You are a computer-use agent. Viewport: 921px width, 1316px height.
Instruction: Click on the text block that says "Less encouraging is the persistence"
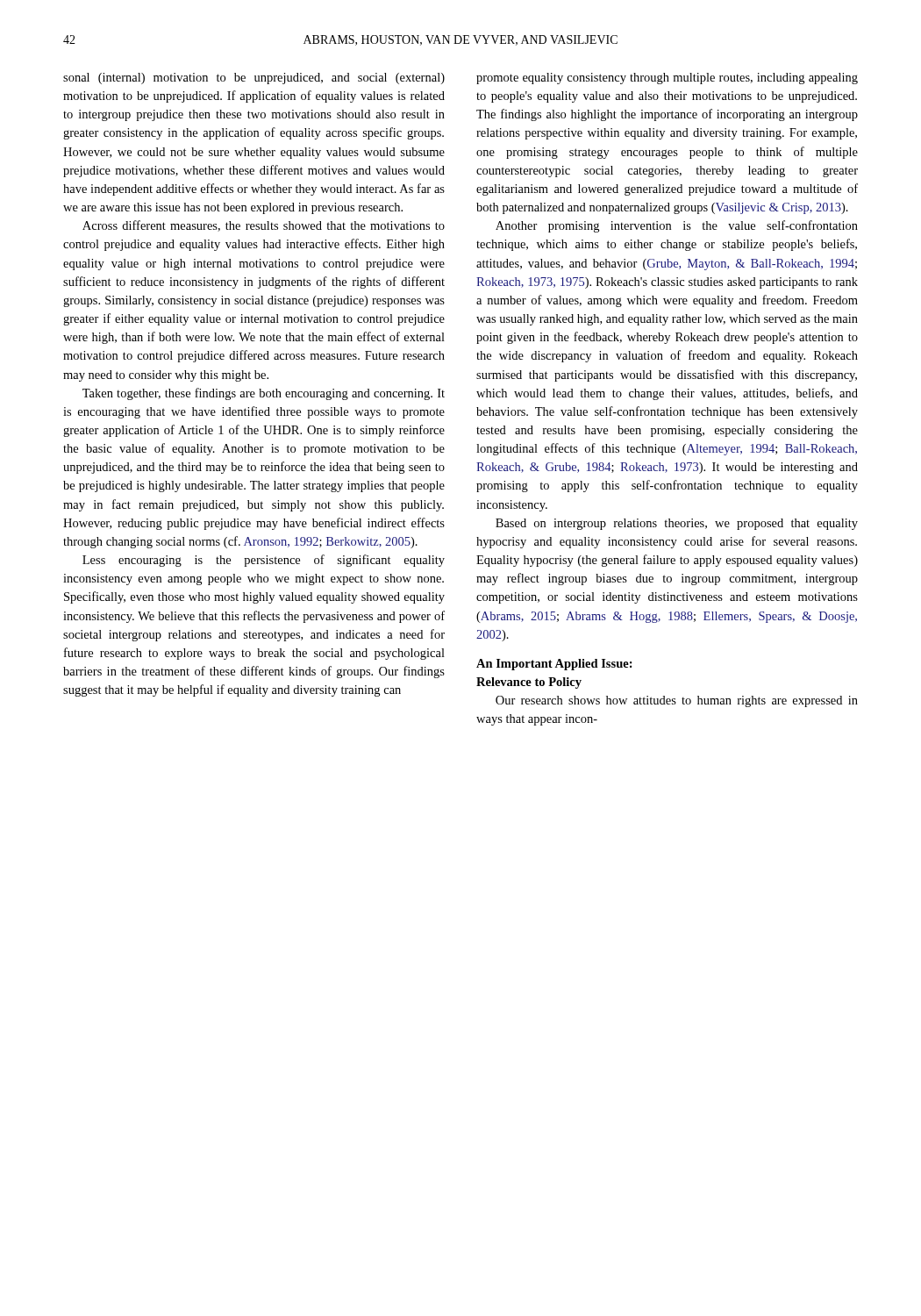point(254,625)
